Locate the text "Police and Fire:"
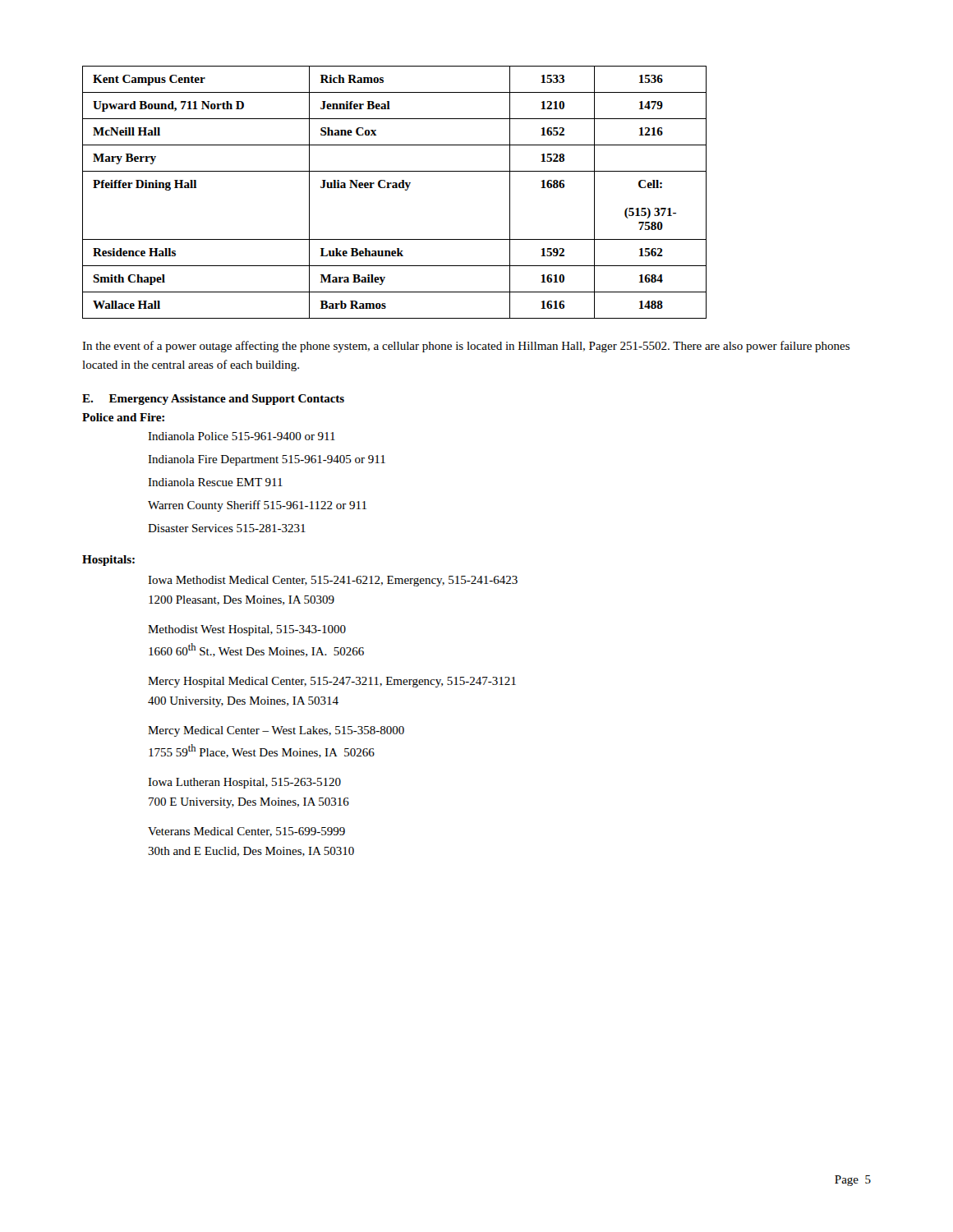The height and width of the screenshot is (1232, 953). pos(124,417)
